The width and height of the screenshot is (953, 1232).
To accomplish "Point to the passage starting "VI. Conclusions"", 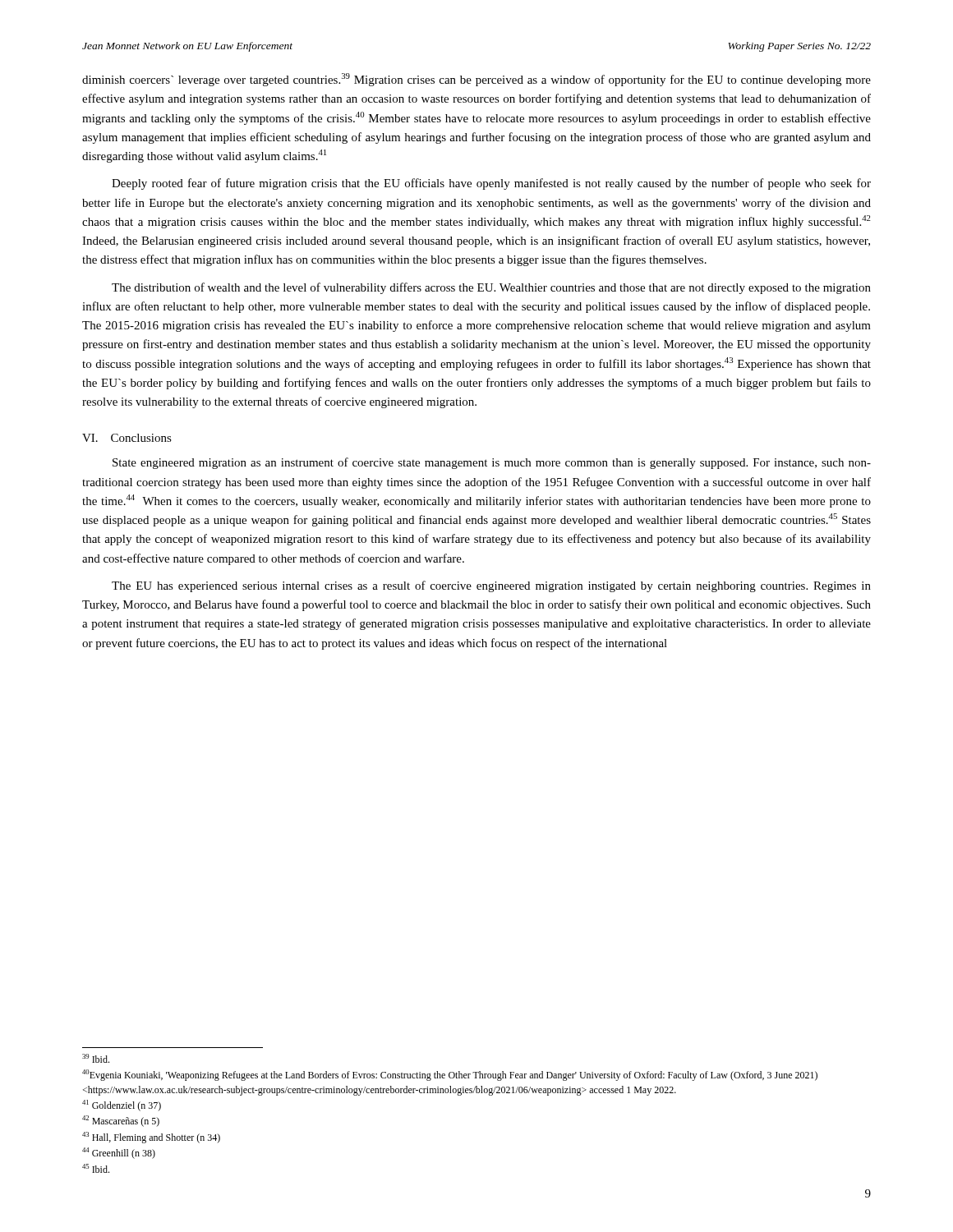I will point(127,438).
